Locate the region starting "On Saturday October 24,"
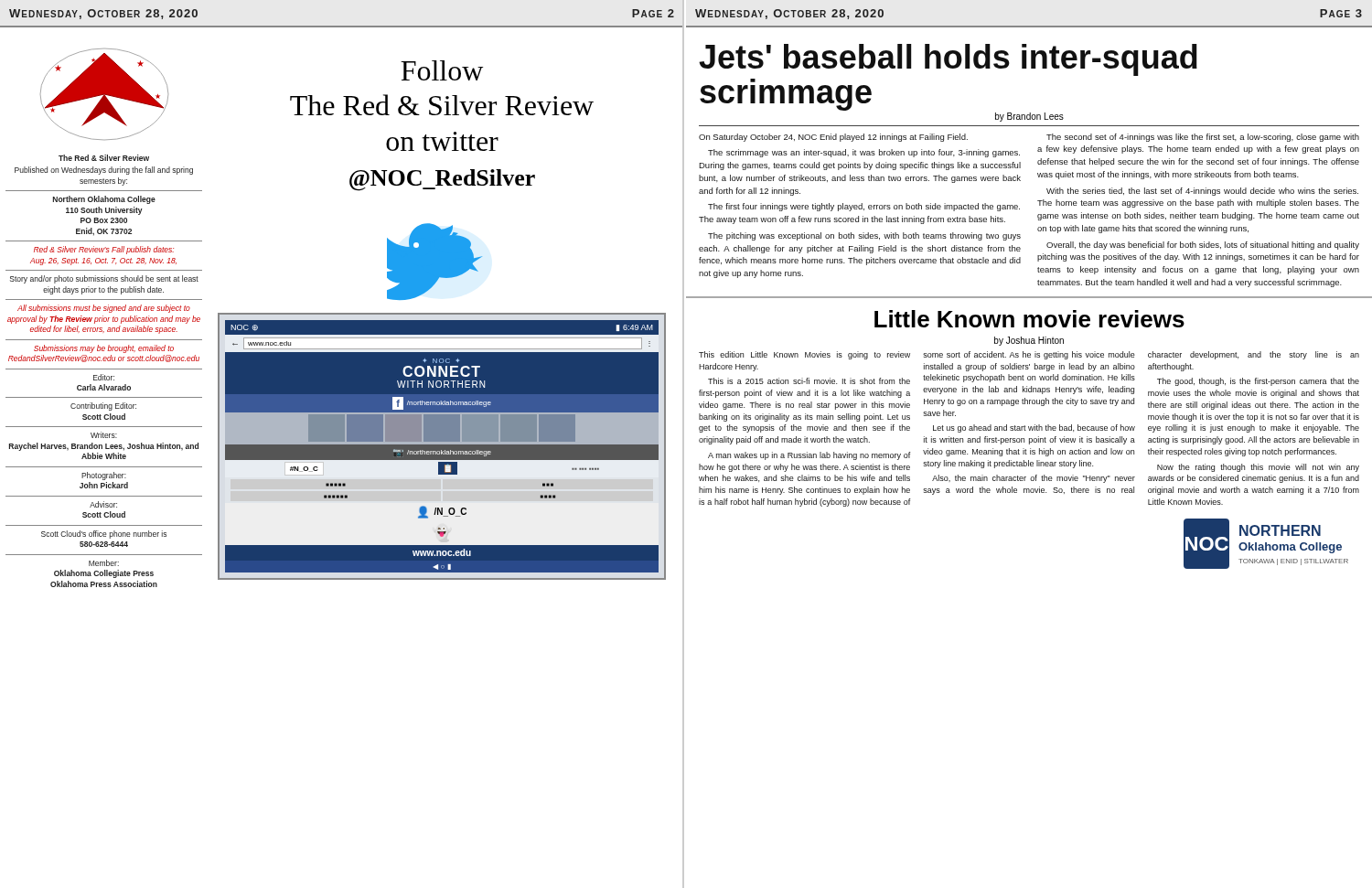The width and height of the screenshot is (1372, 888). pos(1029,210)
